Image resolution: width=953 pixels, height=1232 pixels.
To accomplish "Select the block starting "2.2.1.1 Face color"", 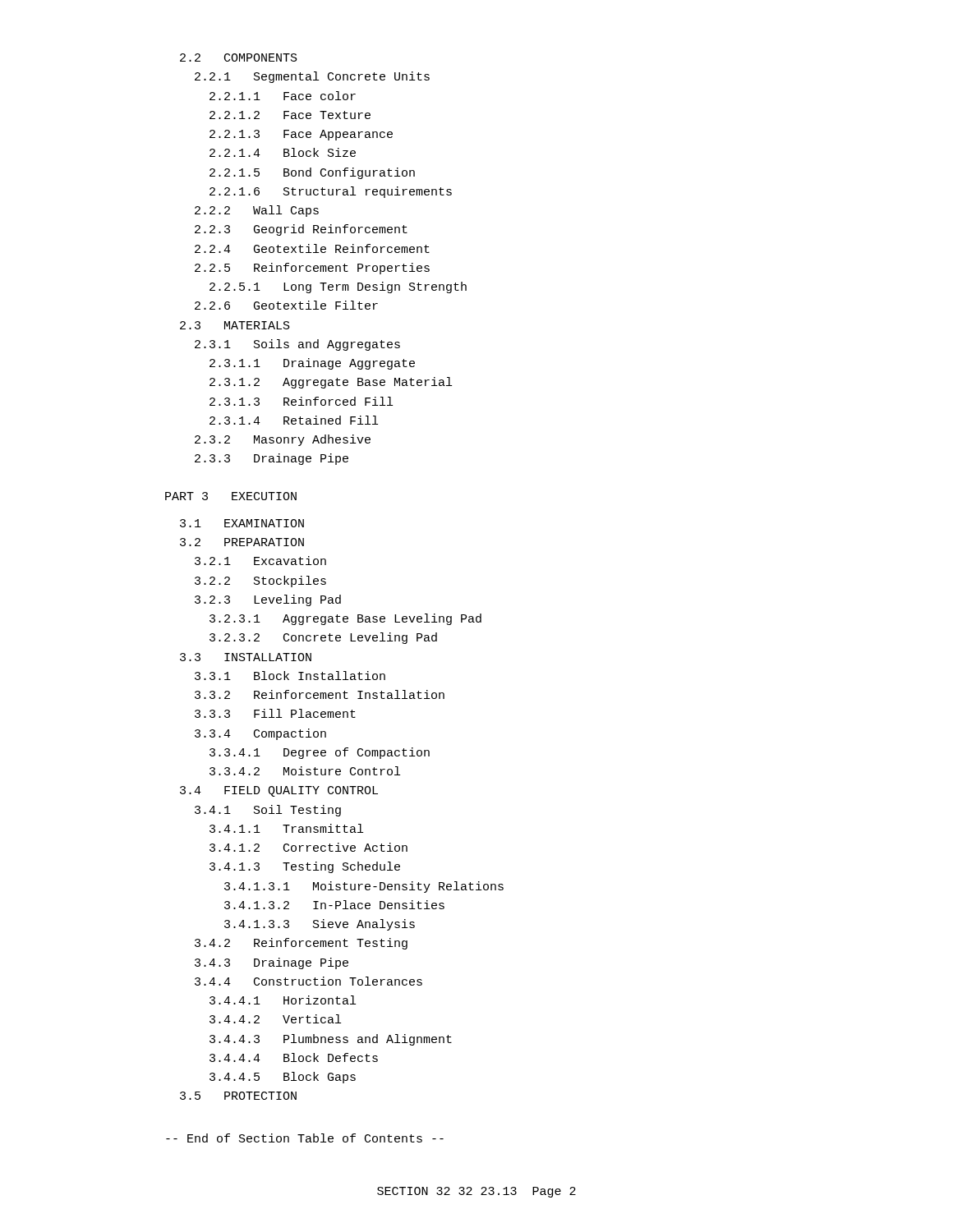I will (x=283, y=96).
